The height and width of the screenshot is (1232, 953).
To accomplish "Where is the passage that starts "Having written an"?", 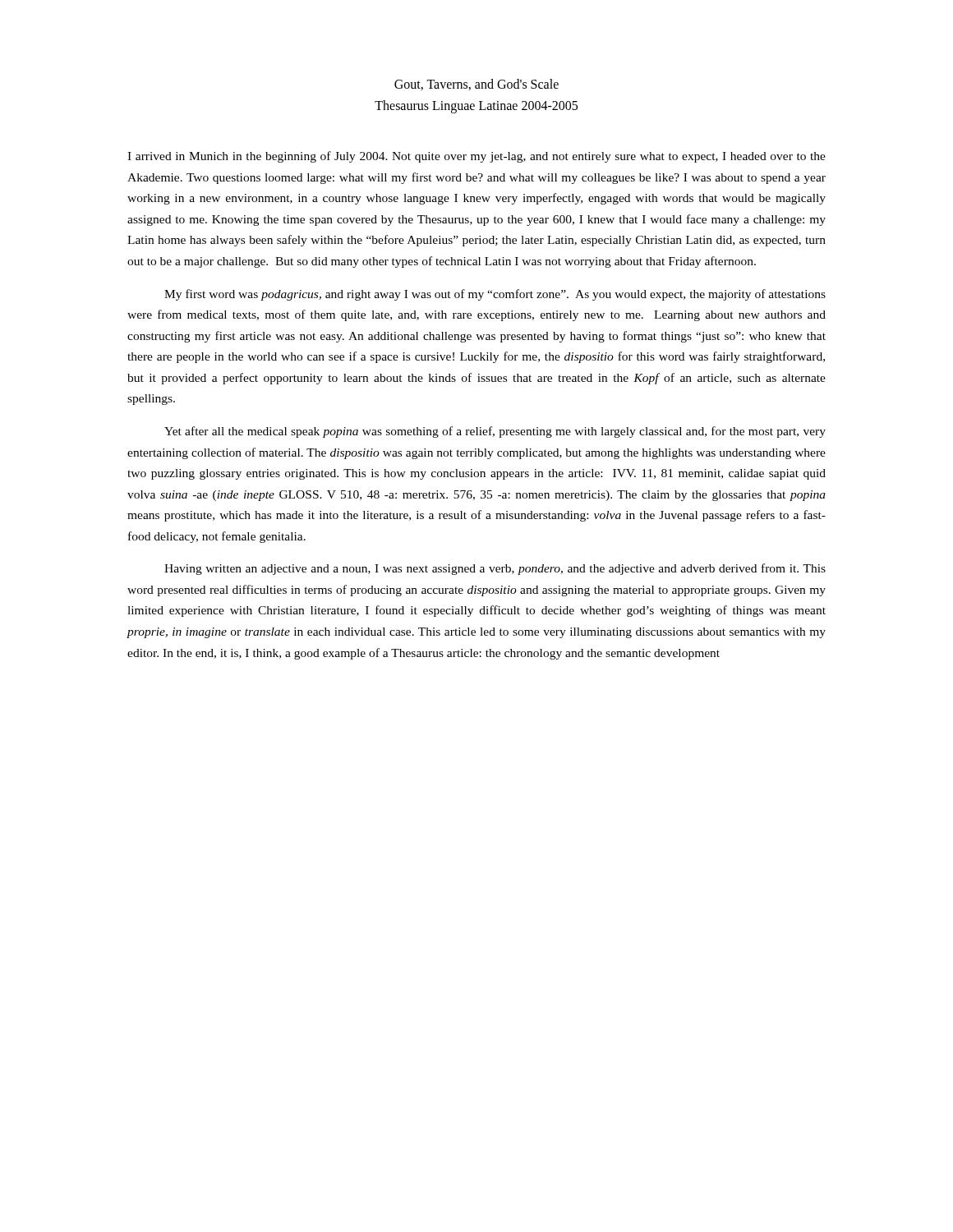I will point(476,610).
